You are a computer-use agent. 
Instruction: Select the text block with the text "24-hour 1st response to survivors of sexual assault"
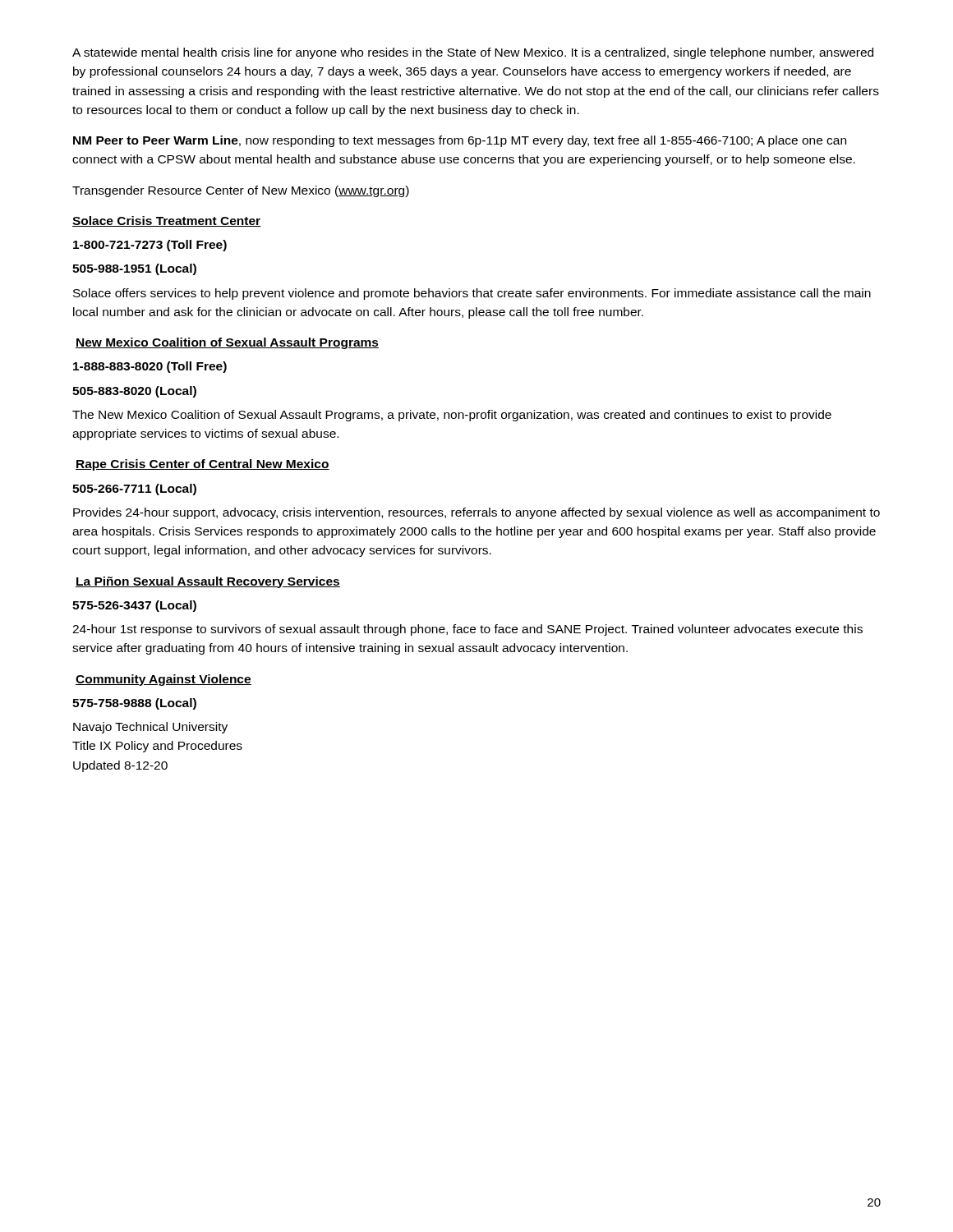click(x=476, y=638)
